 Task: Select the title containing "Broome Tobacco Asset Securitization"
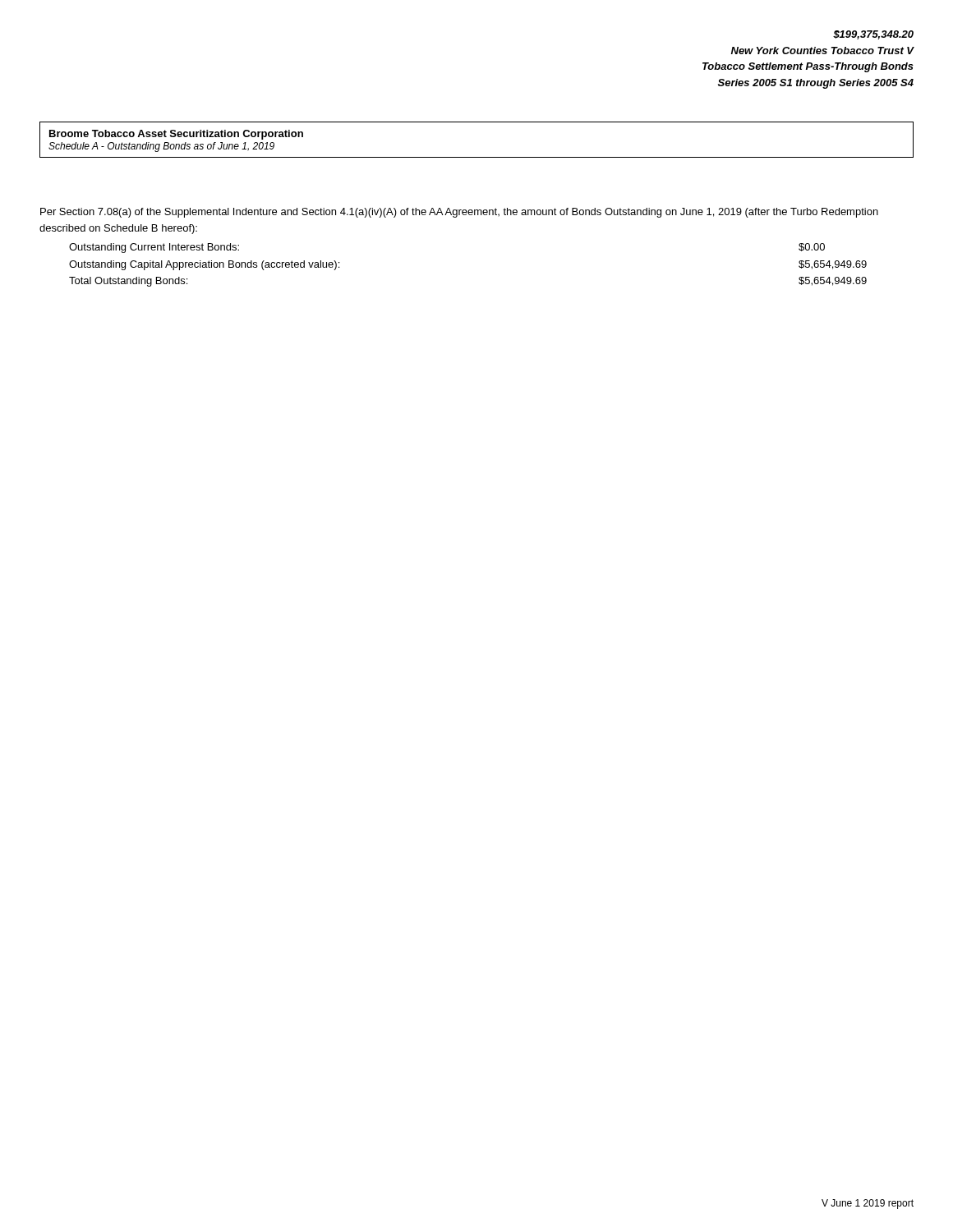pos(176,135)
